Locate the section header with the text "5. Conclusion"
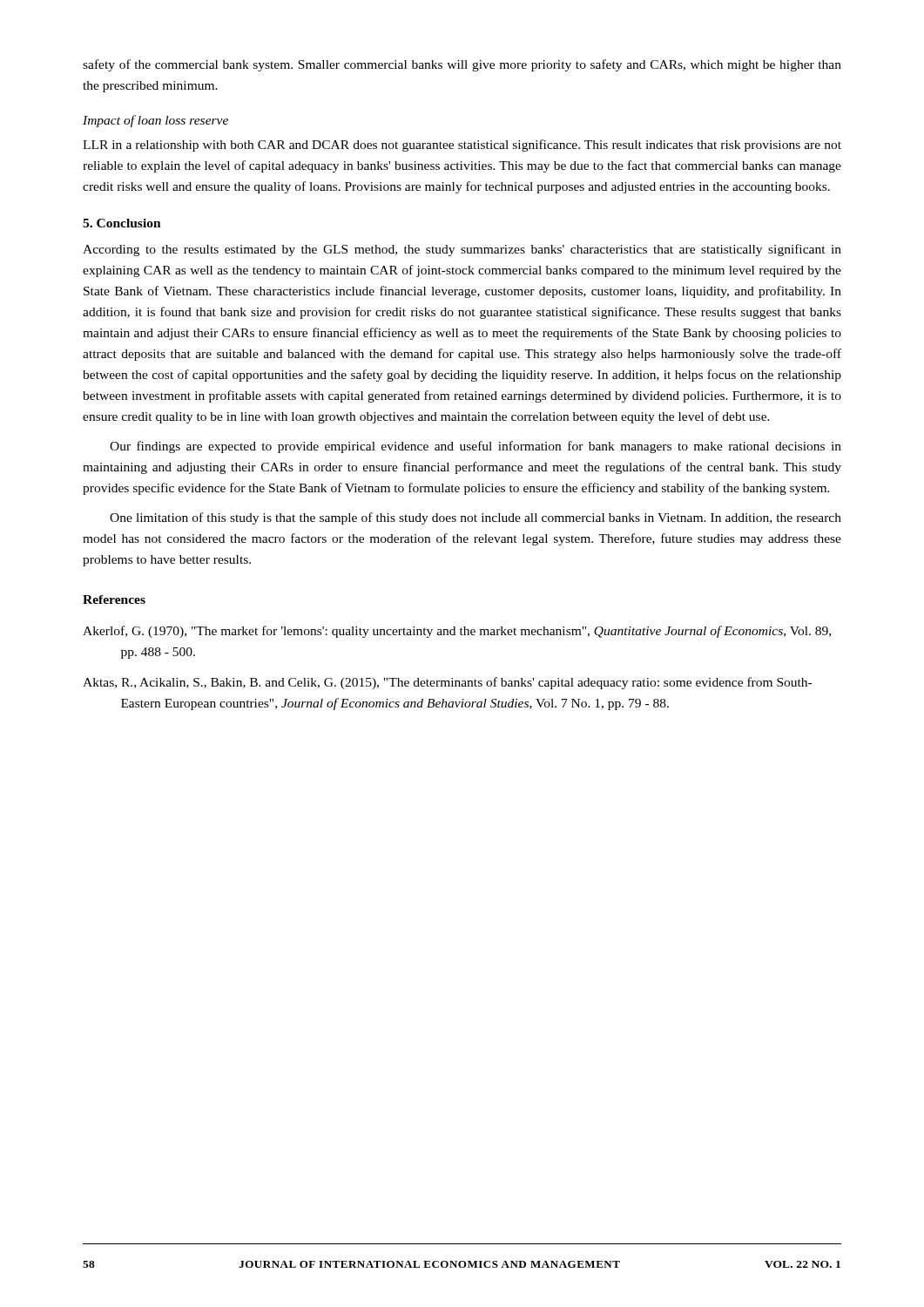Screen dimensions: 1307x924 122,223
